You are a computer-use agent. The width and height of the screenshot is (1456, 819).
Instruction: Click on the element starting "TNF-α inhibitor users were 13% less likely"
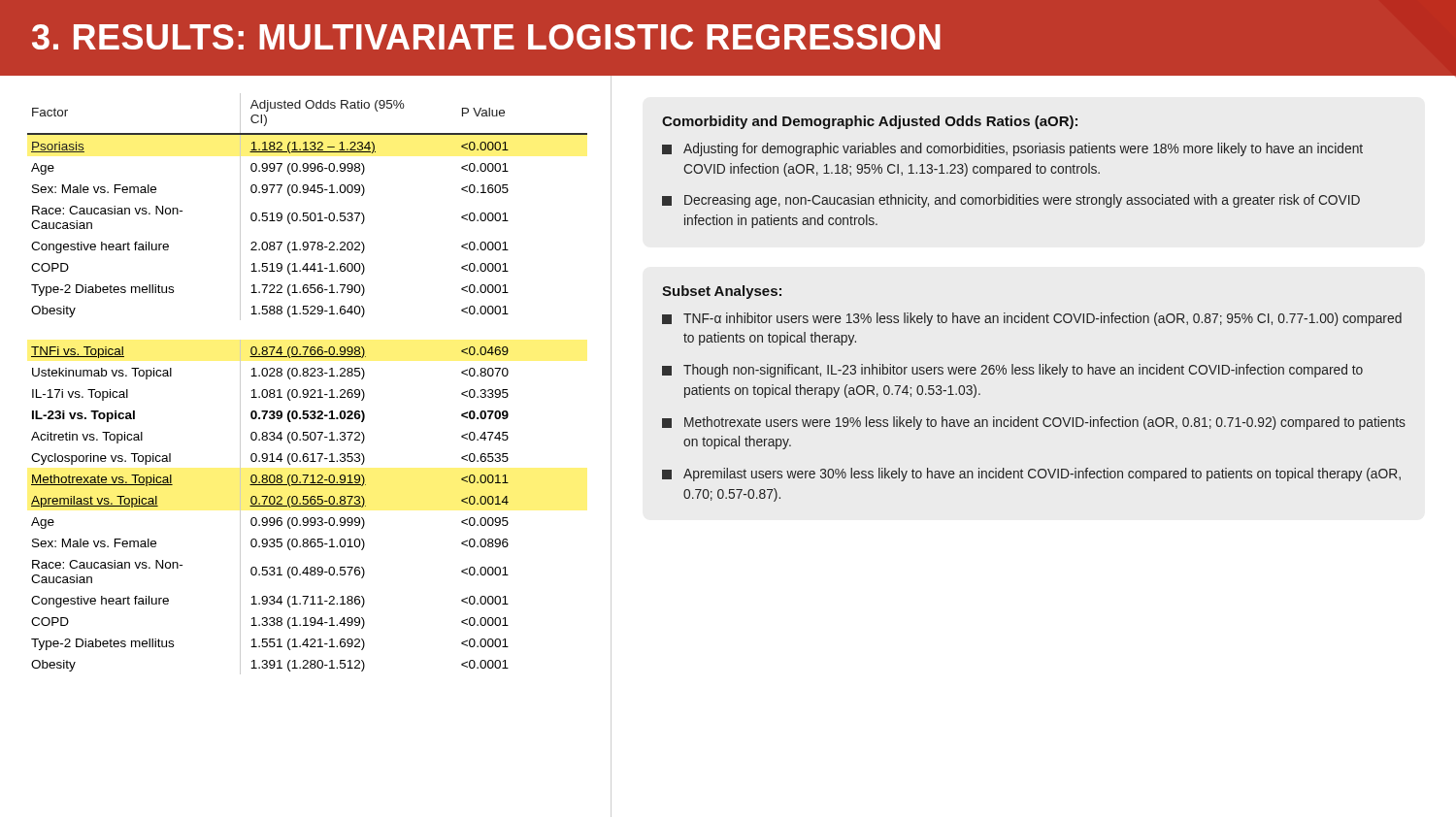click(1034, 329)
